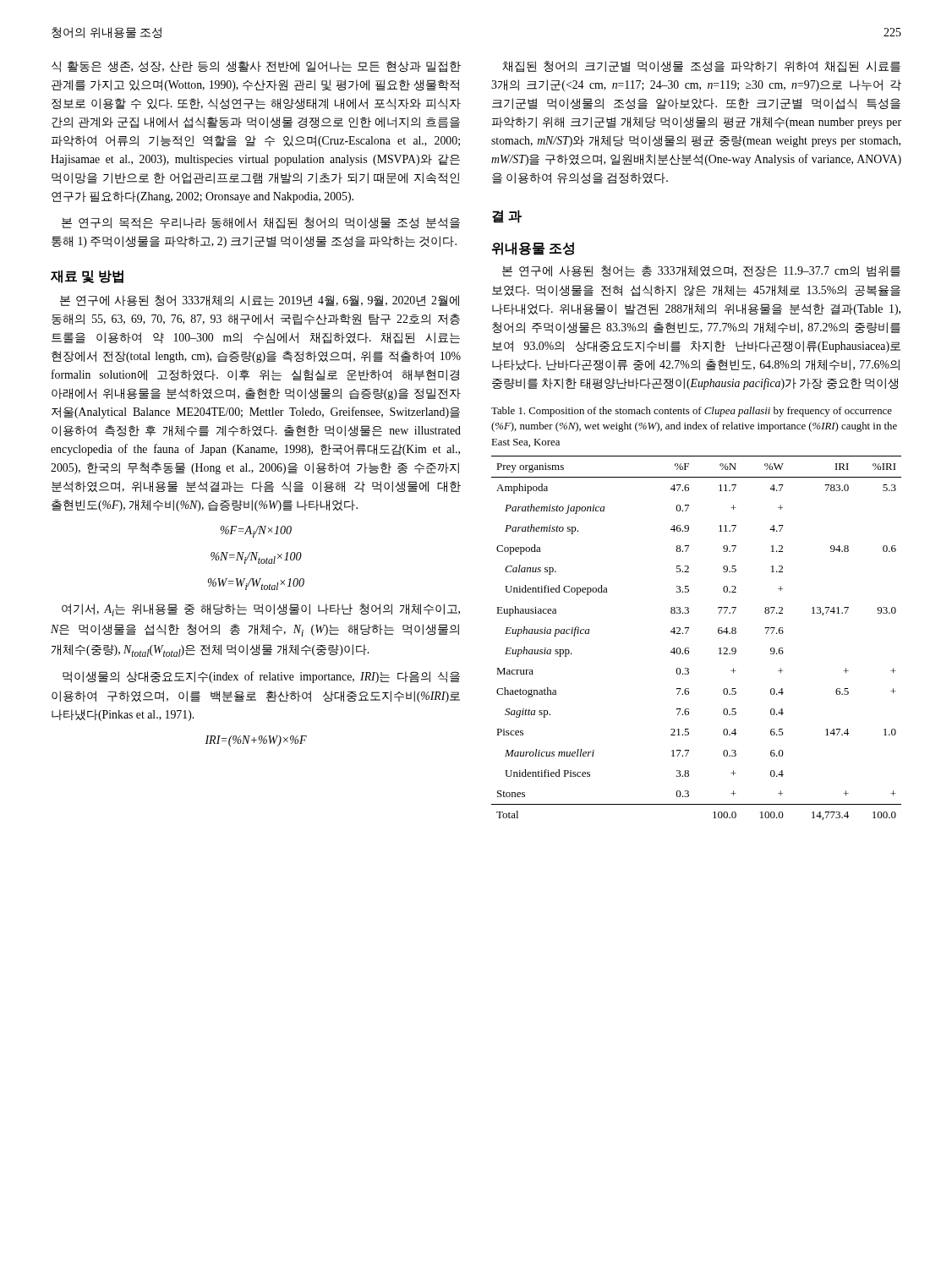The image size is (952, 1268).
Task: Find the text block with the text "본 연구의 목적은 우리나라"
Action: click(x=256, y=232)
